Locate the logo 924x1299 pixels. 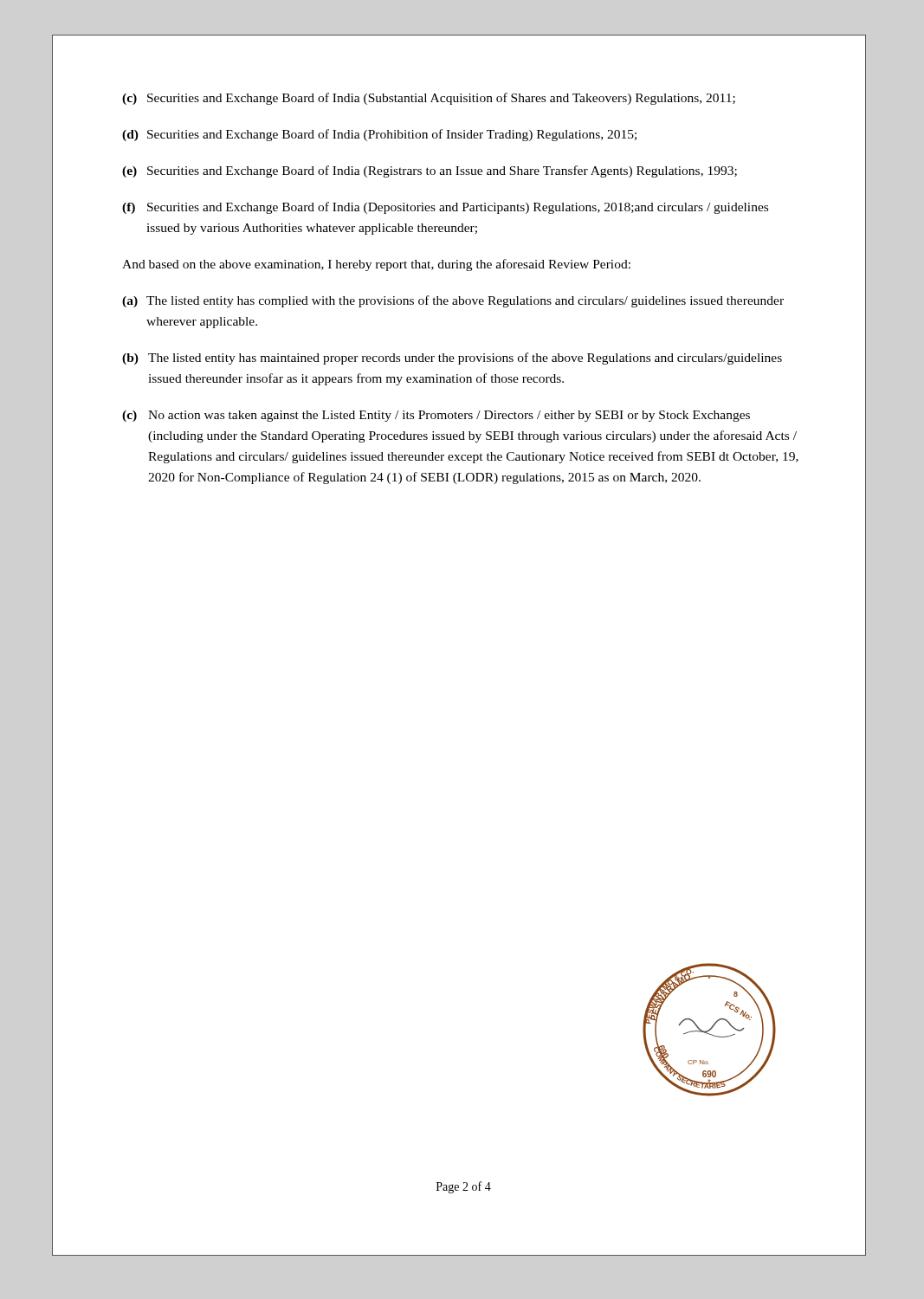(x=709, y=1030)
